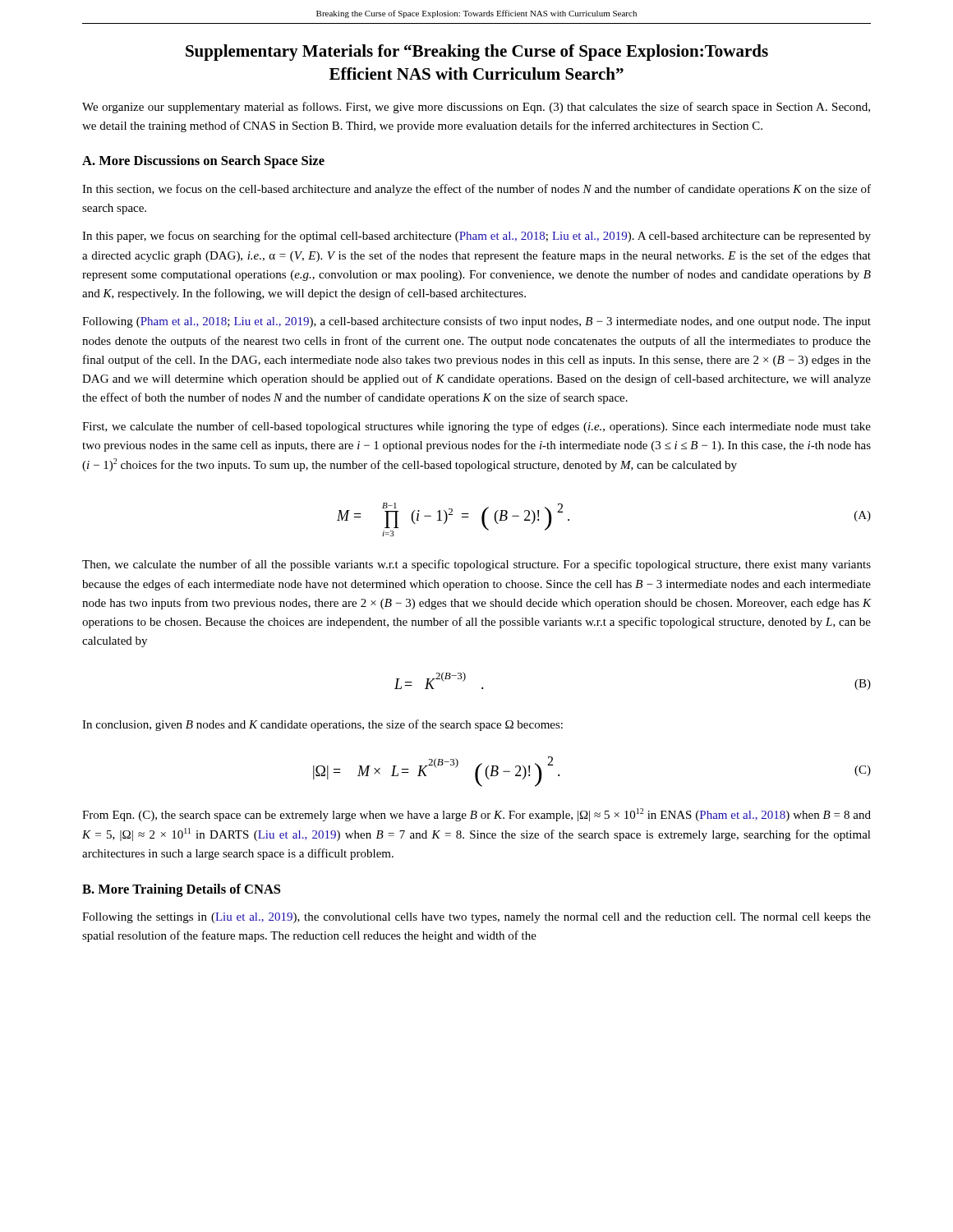Find the block on this page that starts "Following the settings in (Liu et"

click(x=476, y=927)
